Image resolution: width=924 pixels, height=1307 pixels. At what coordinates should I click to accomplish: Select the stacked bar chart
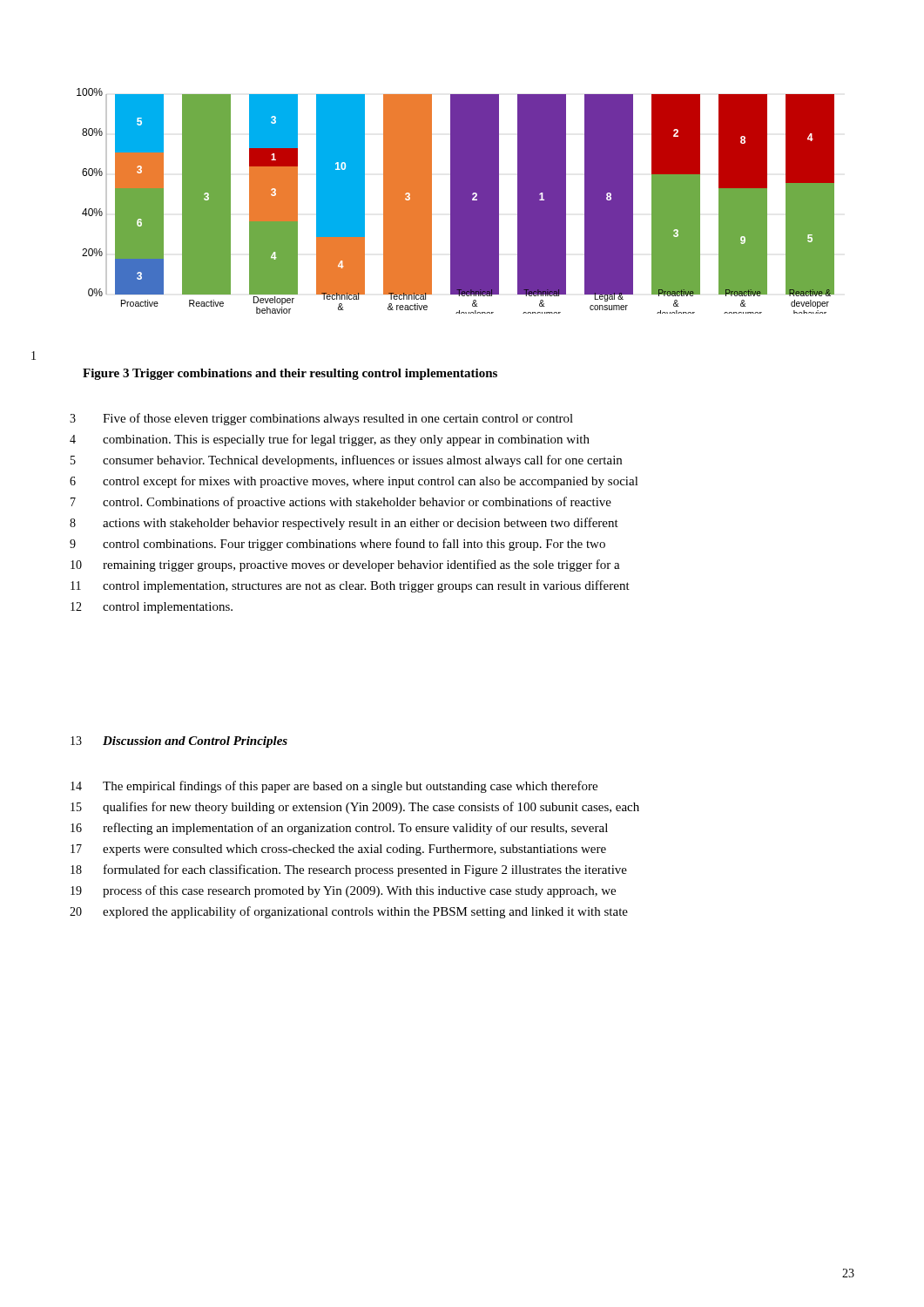click(462, 170)
